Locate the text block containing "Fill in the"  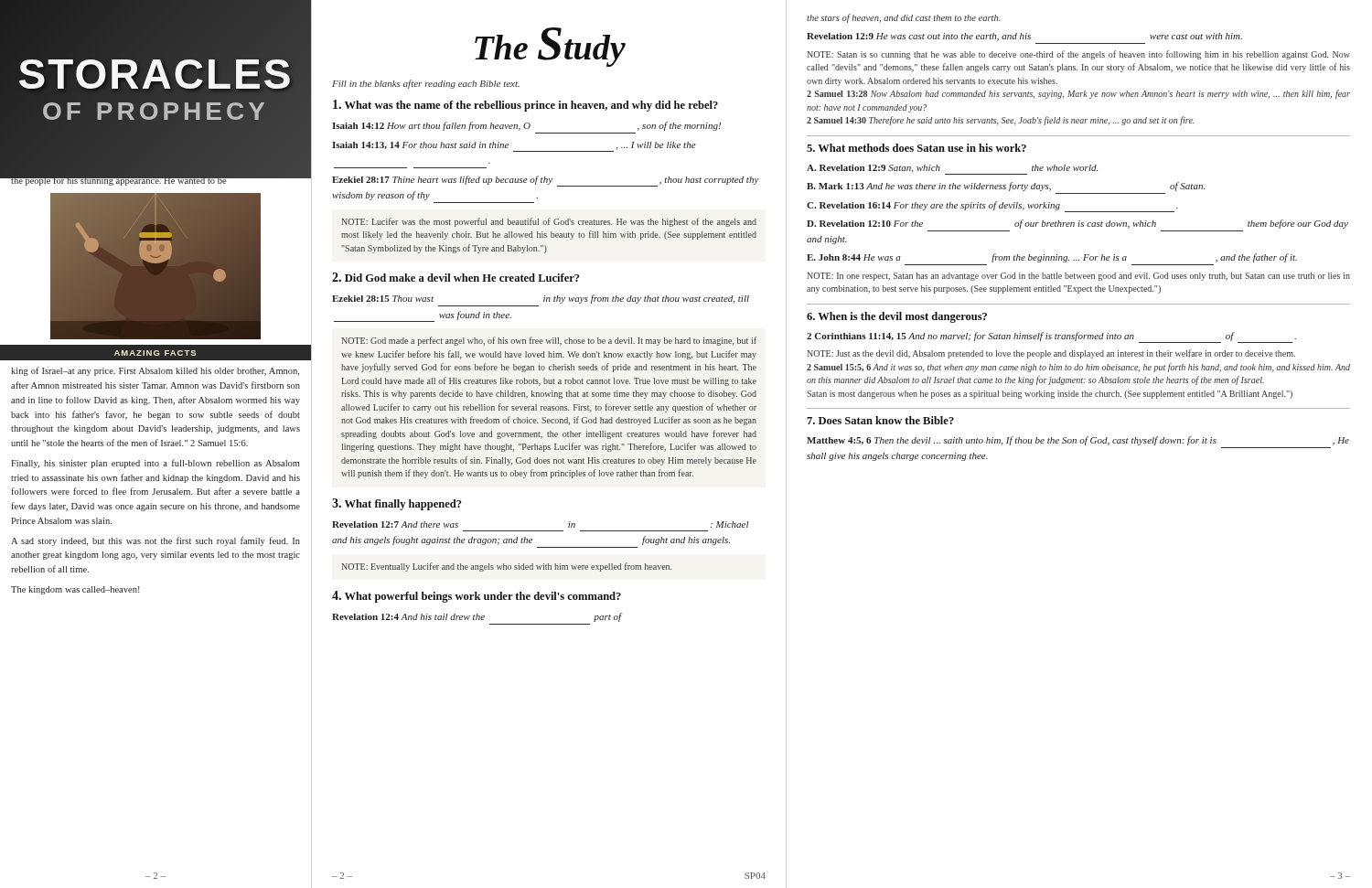pyautogui.click(x=426, y=83)
